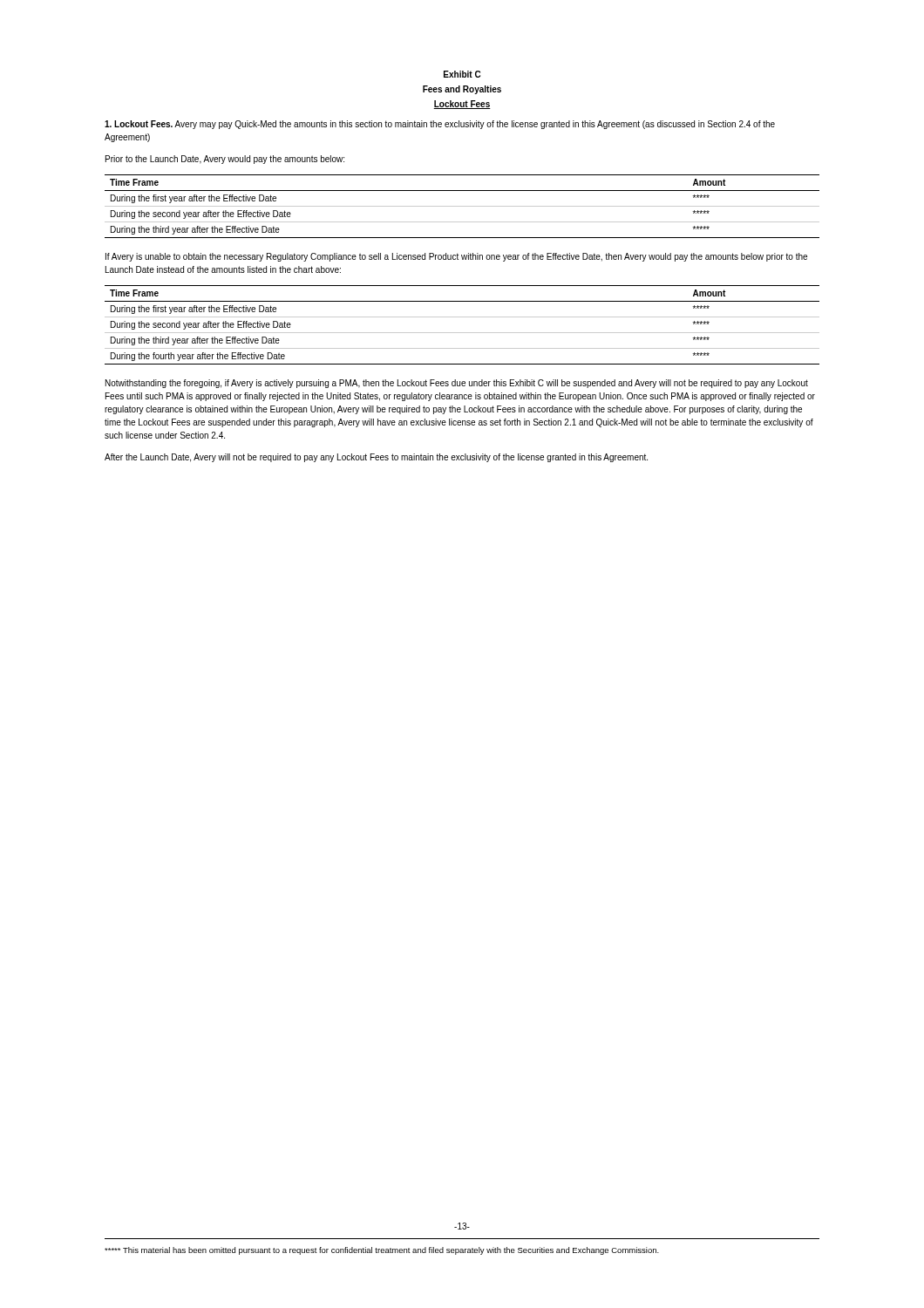This screenshot has height=1308, width=924.
Task: Find the section header containing "Fees and Royalties"
Action: coord(462,89)
